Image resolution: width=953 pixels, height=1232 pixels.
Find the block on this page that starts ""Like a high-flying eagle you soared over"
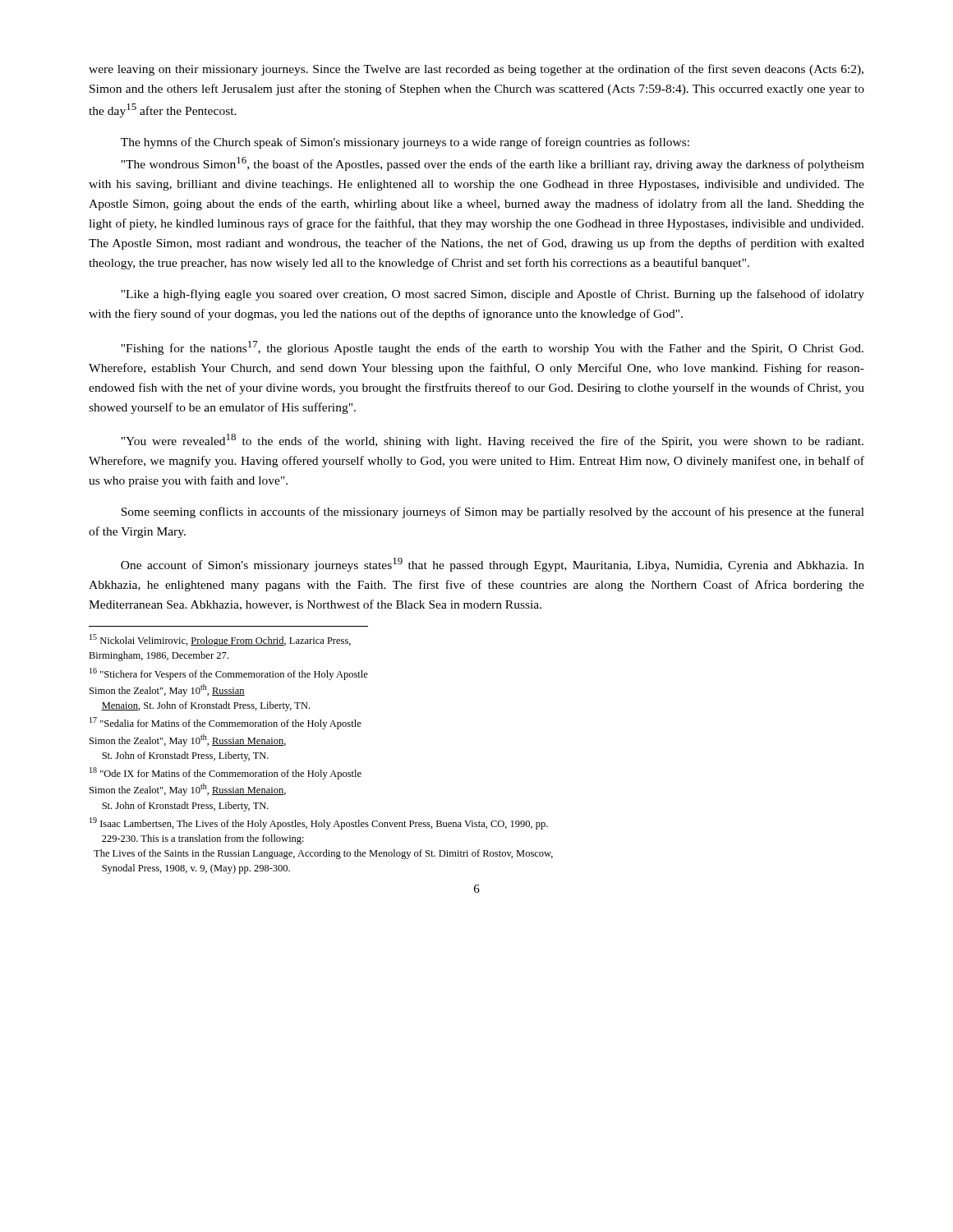pos(476,304)
